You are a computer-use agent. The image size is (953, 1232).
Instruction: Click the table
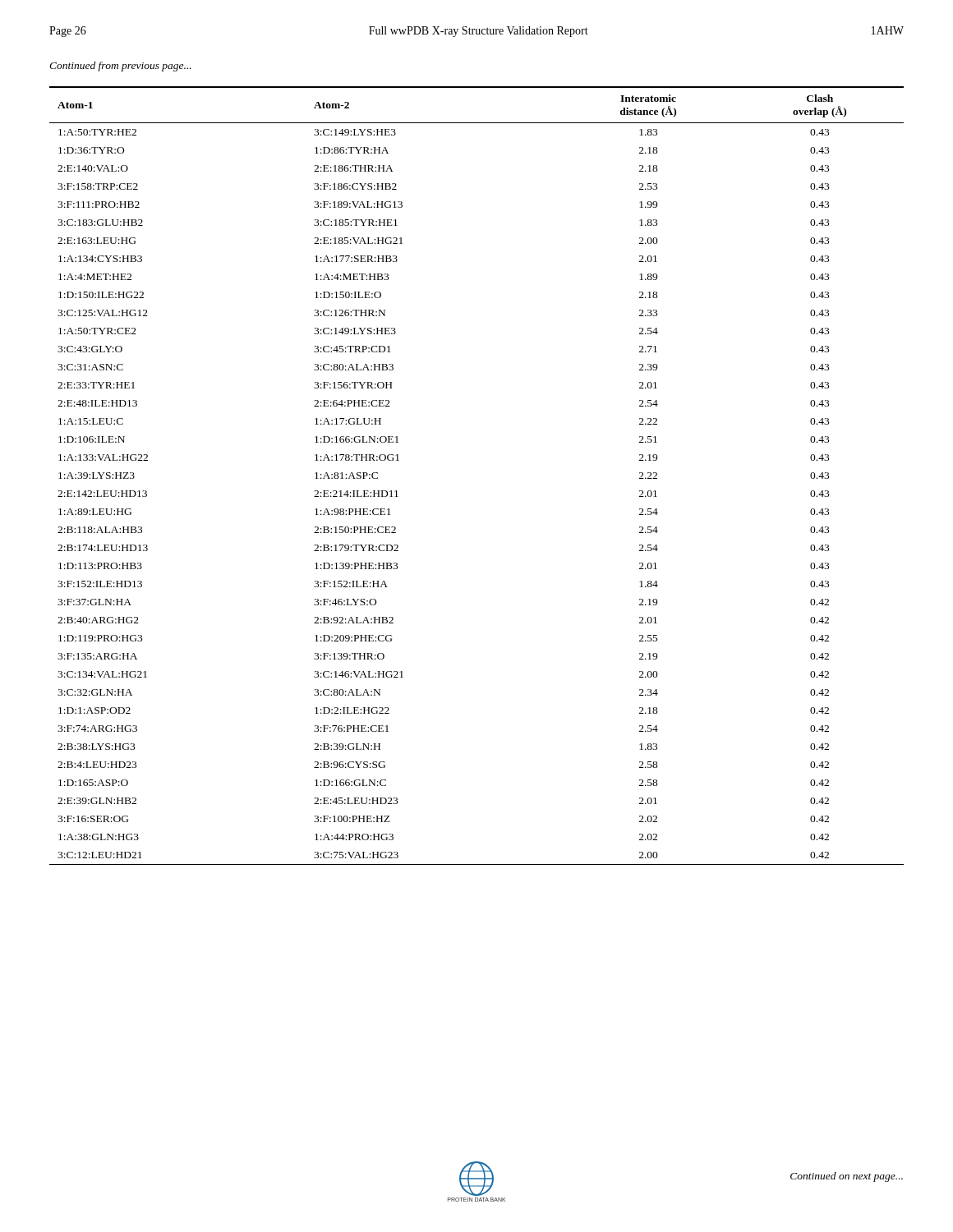click(x=476, y=476)
